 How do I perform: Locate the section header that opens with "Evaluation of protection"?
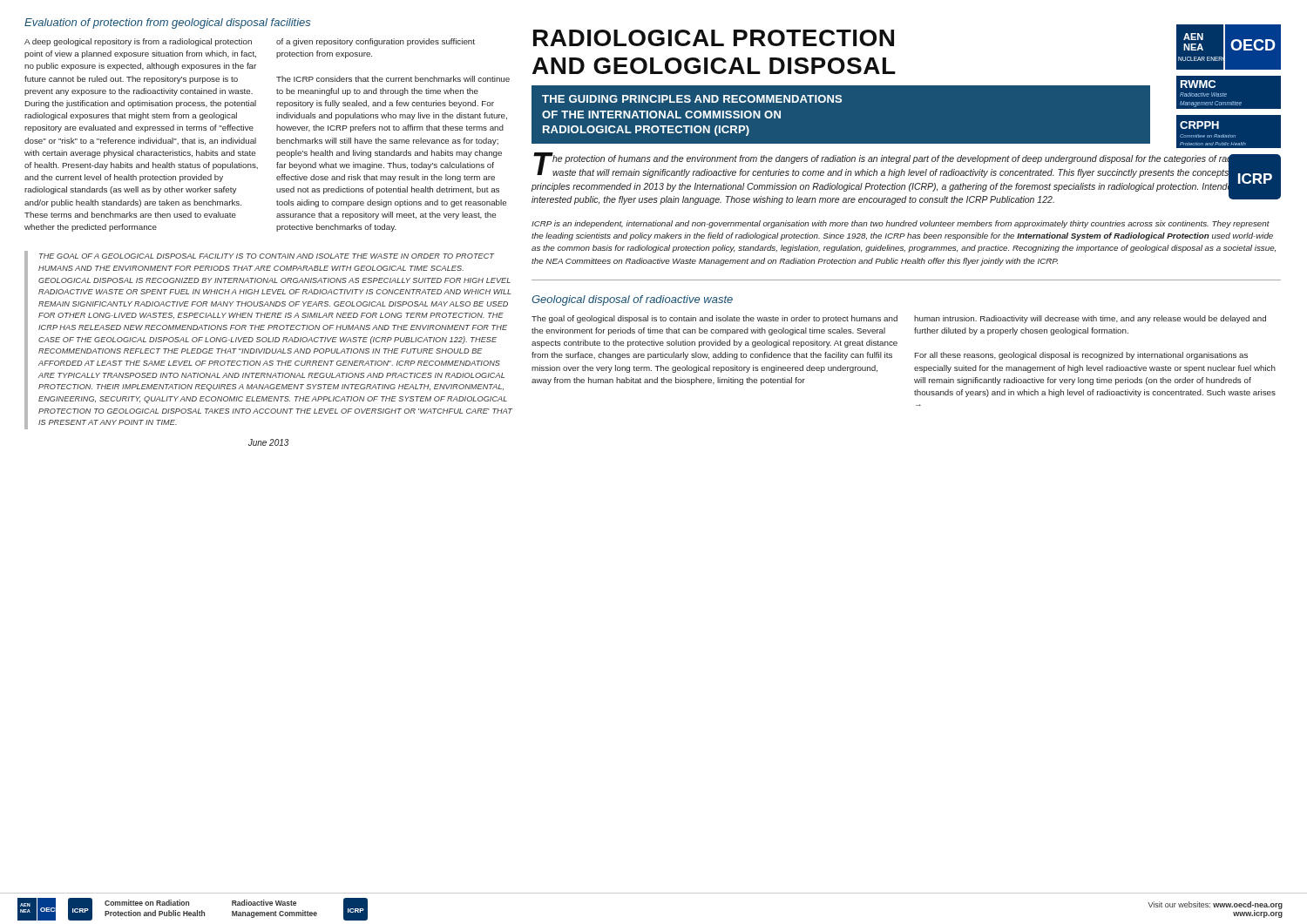pos(168,22)
